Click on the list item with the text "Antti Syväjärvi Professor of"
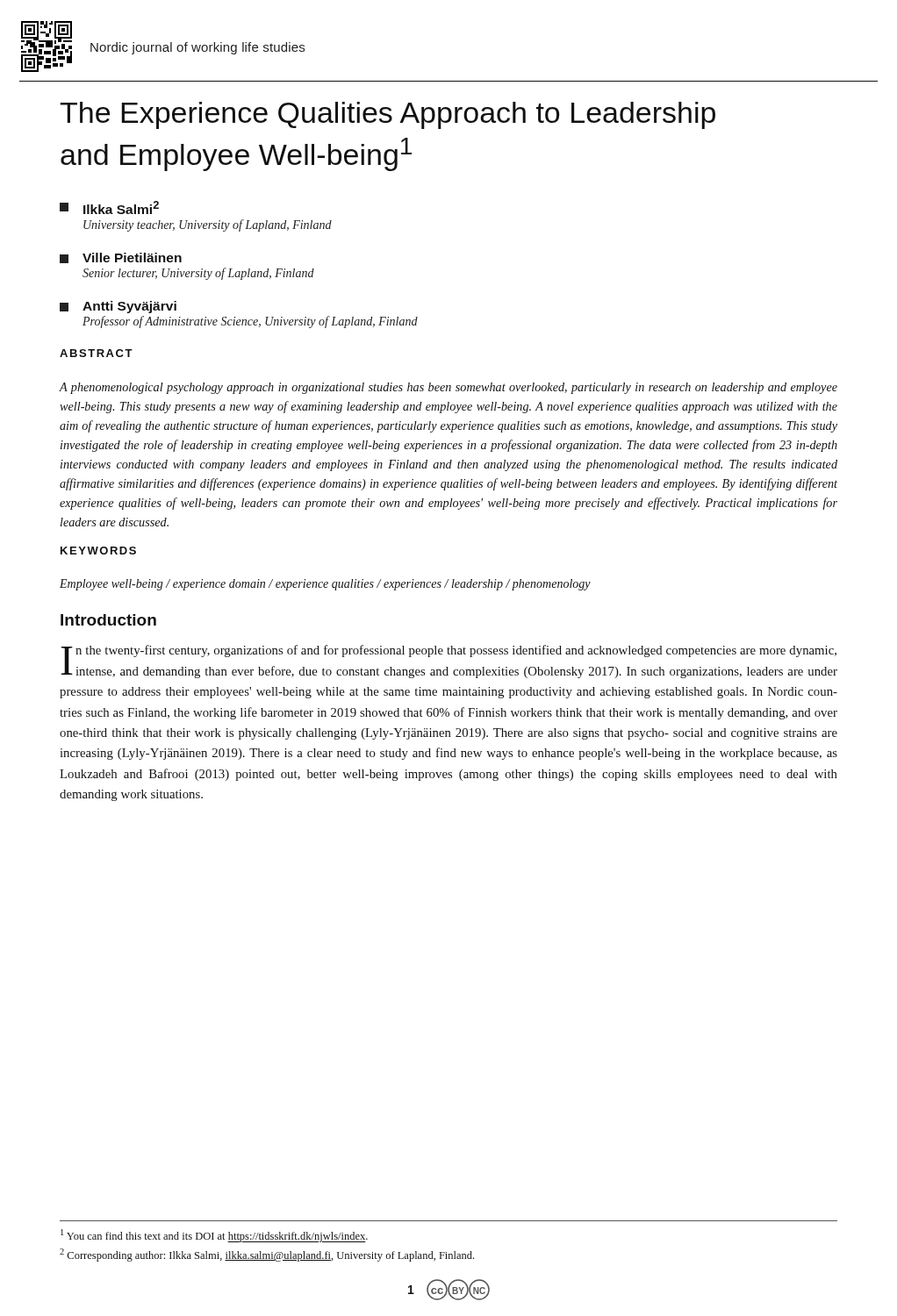Image resolution: width=897 pixels, height=1316 pixels. click(x=238, y=314)
